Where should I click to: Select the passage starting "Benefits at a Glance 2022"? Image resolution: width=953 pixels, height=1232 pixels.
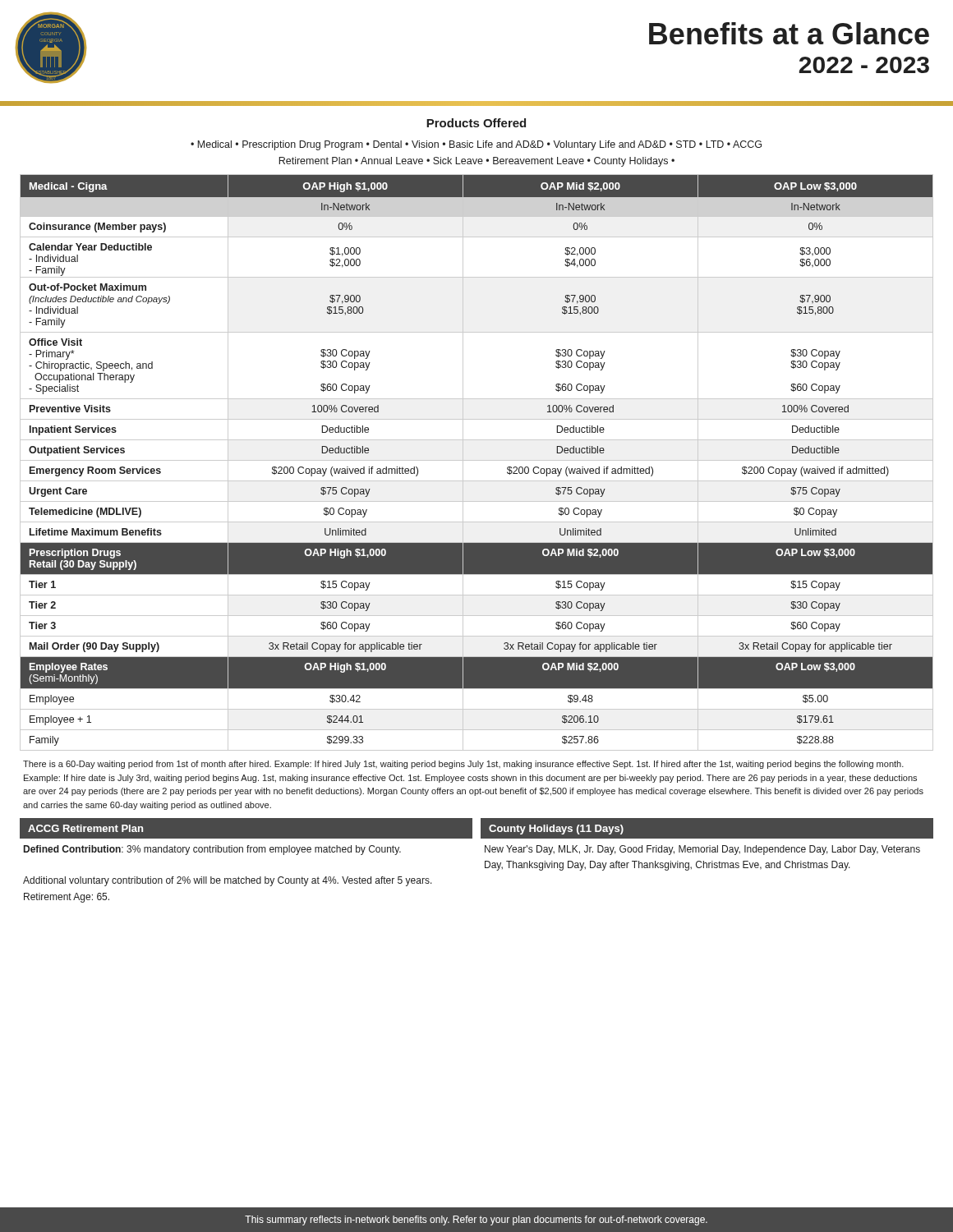[x=789, y=49]
